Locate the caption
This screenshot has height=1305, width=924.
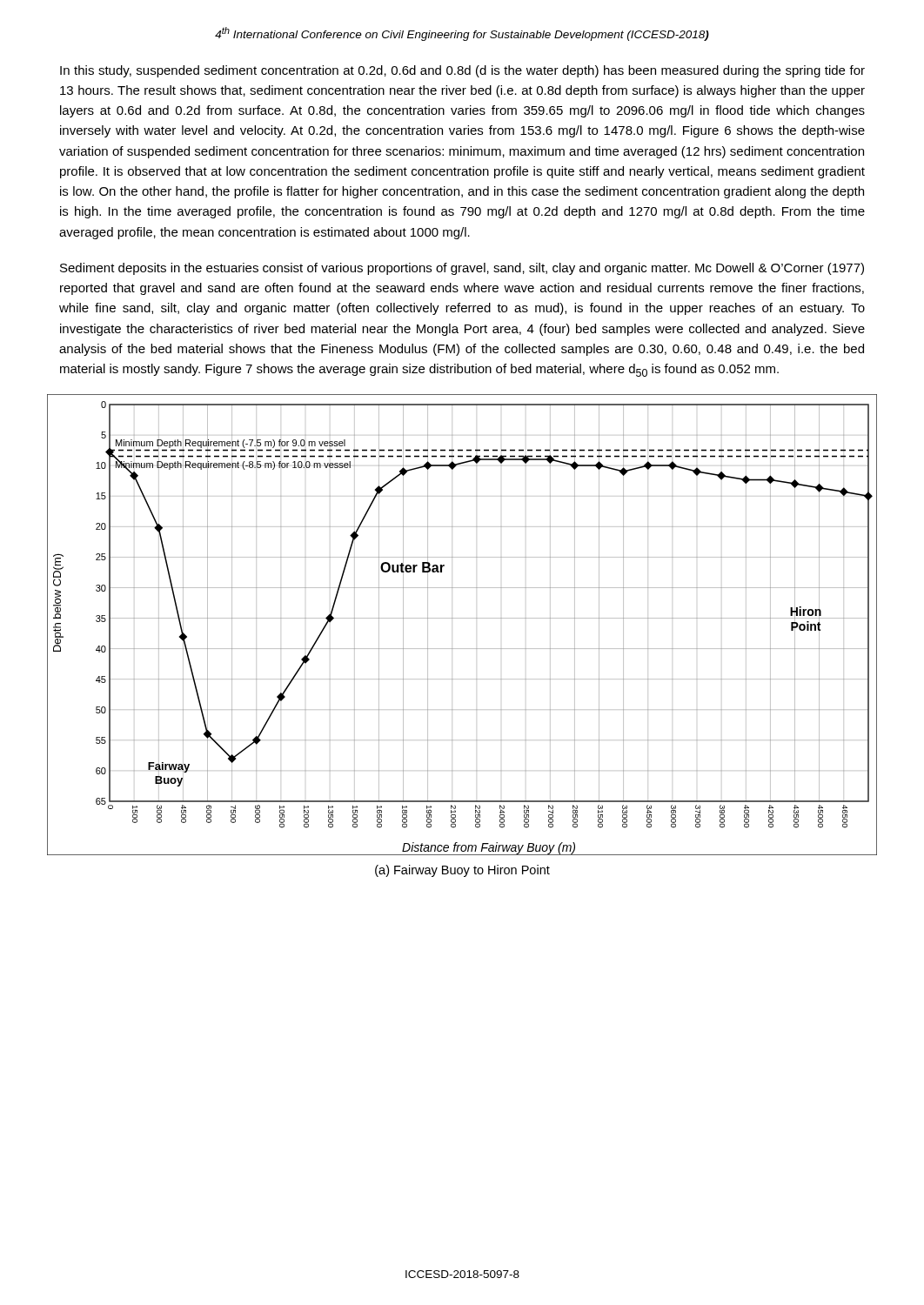pos(462,870)
